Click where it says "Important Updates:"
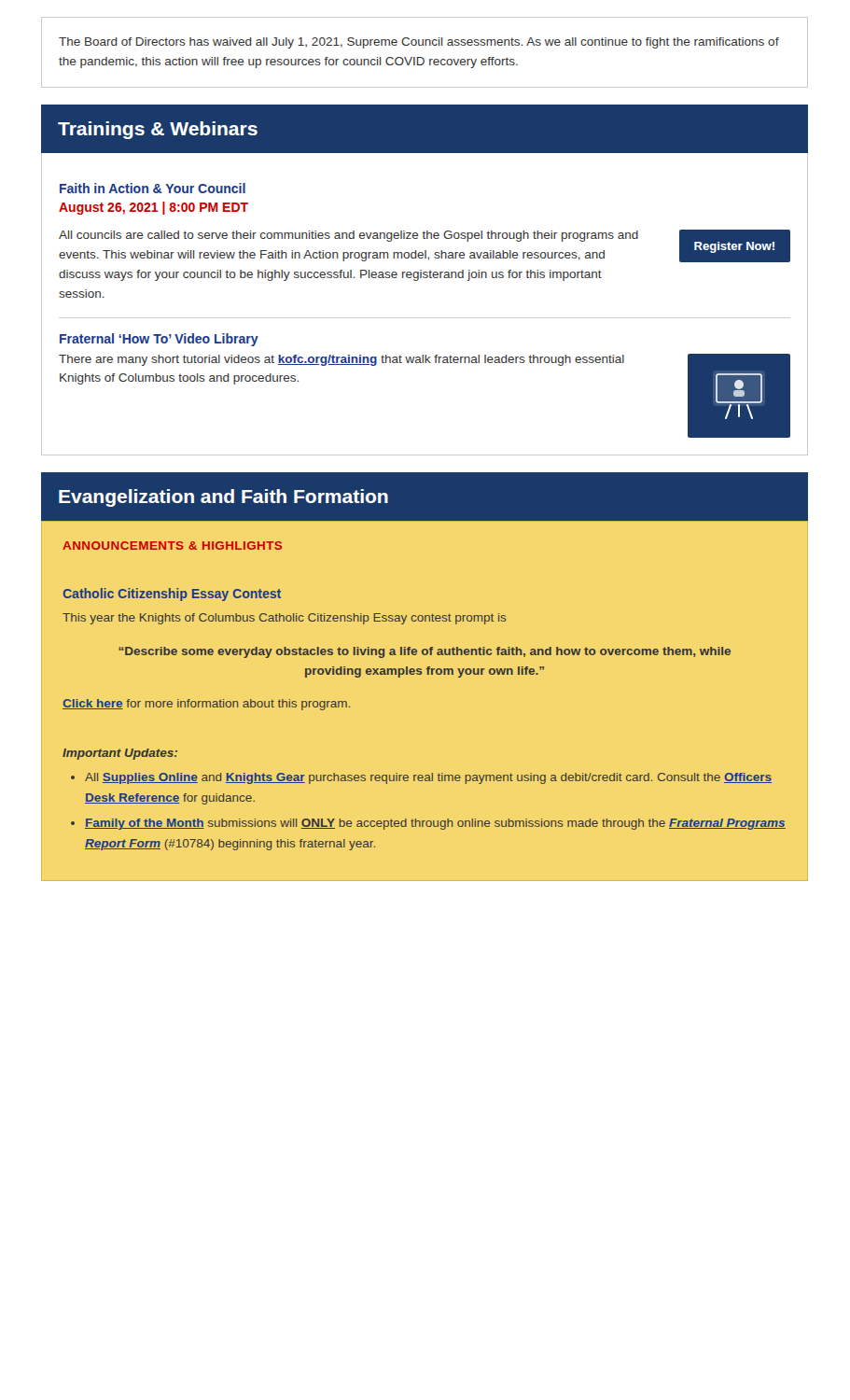Viewport: 850px width, 1400px height. click(x=120, y=753)
